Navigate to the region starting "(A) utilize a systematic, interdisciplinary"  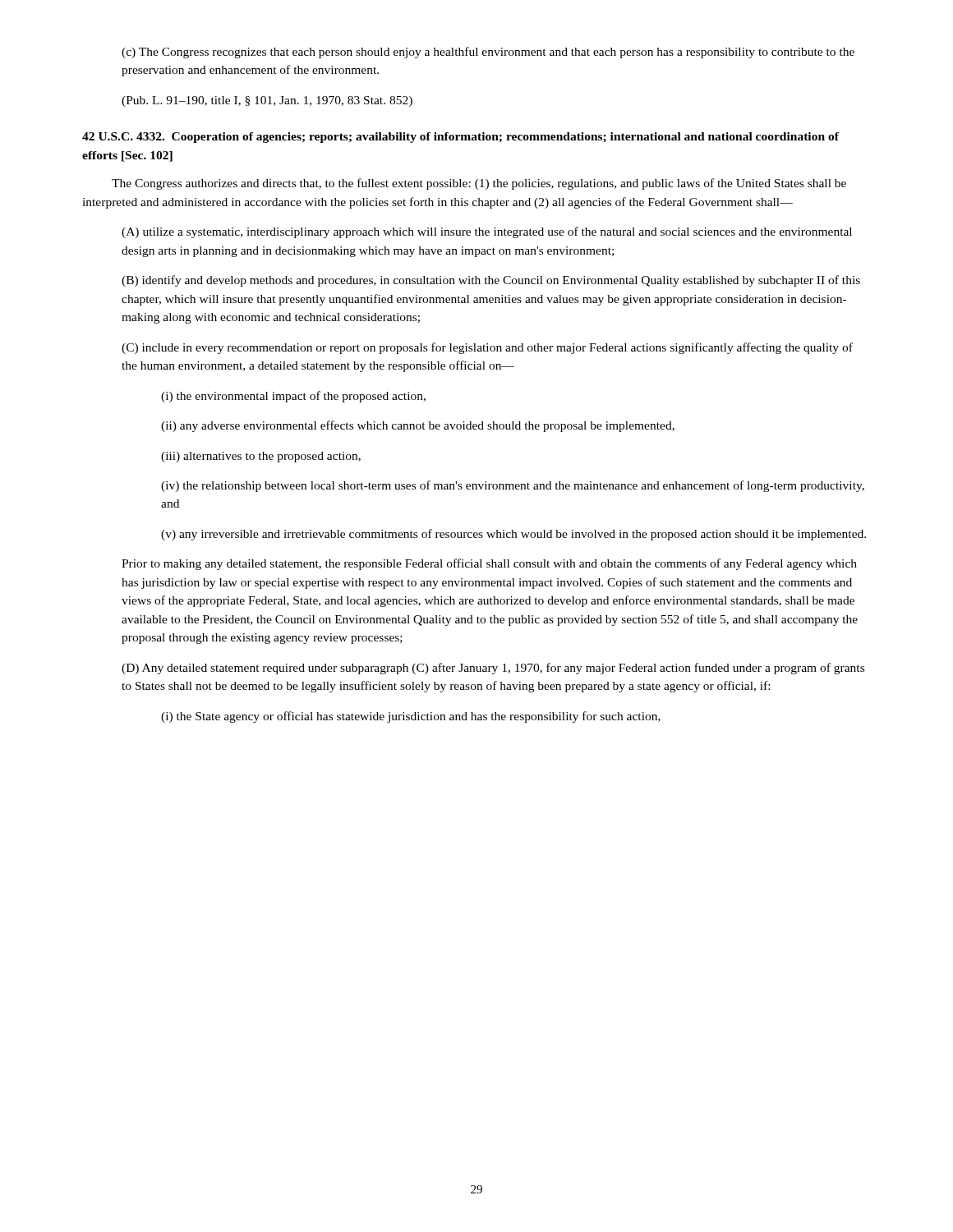tap(487, 241)
